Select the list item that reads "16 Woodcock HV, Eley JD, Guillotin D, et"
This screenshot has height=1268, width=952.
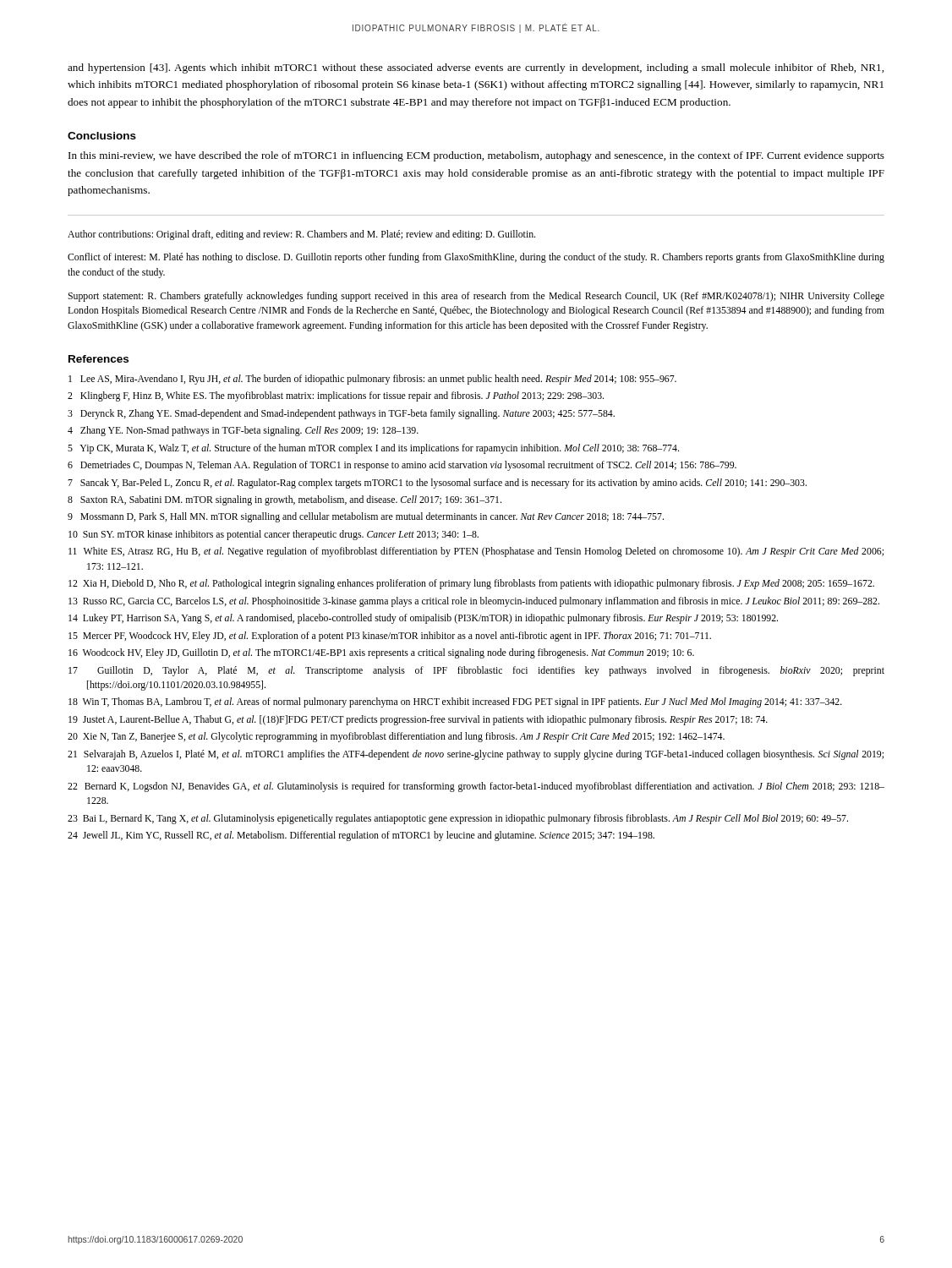point(381,653)
